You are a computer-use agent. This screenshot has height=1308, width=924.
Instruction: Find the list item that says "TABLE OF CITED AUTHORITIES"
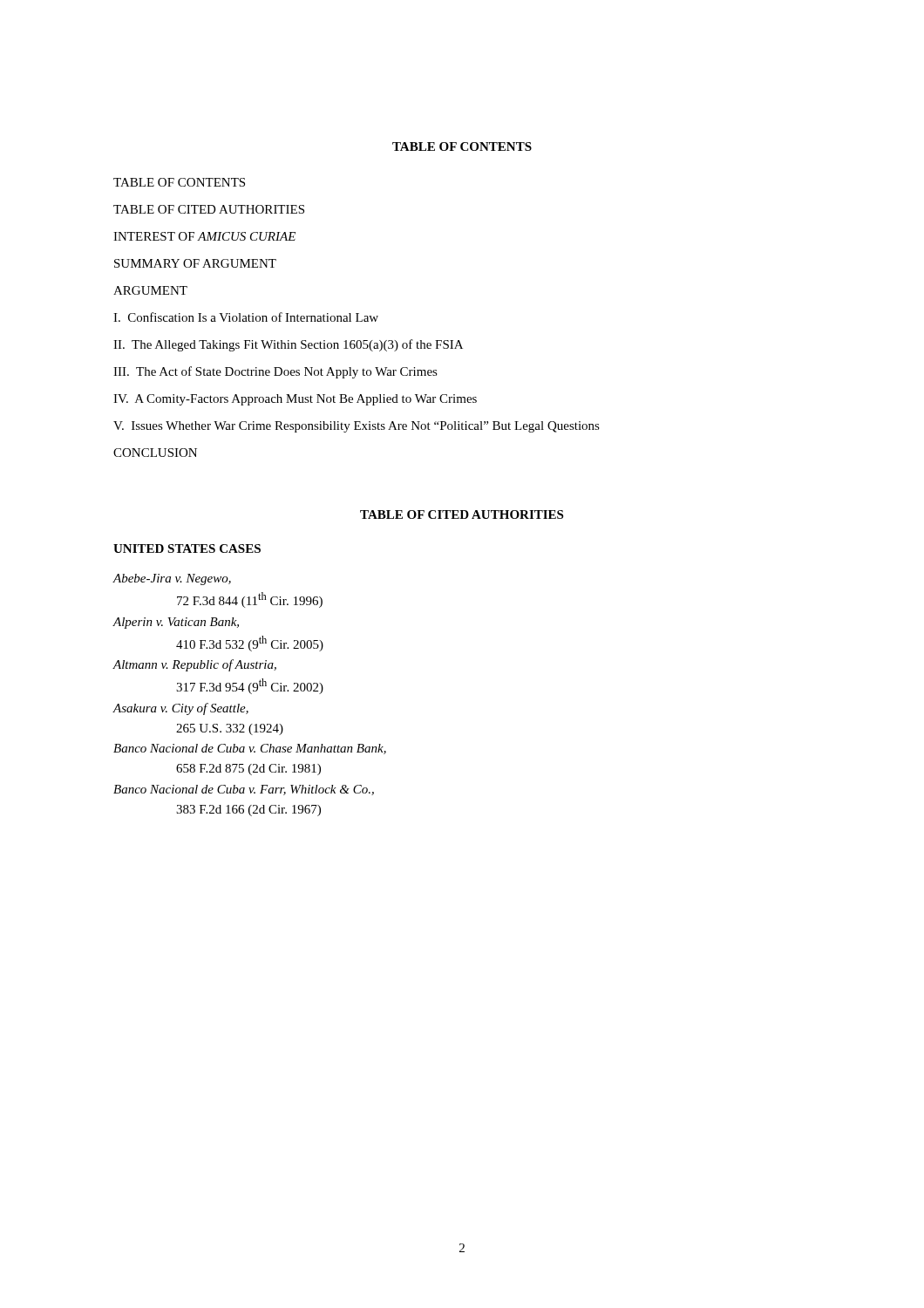209,209
